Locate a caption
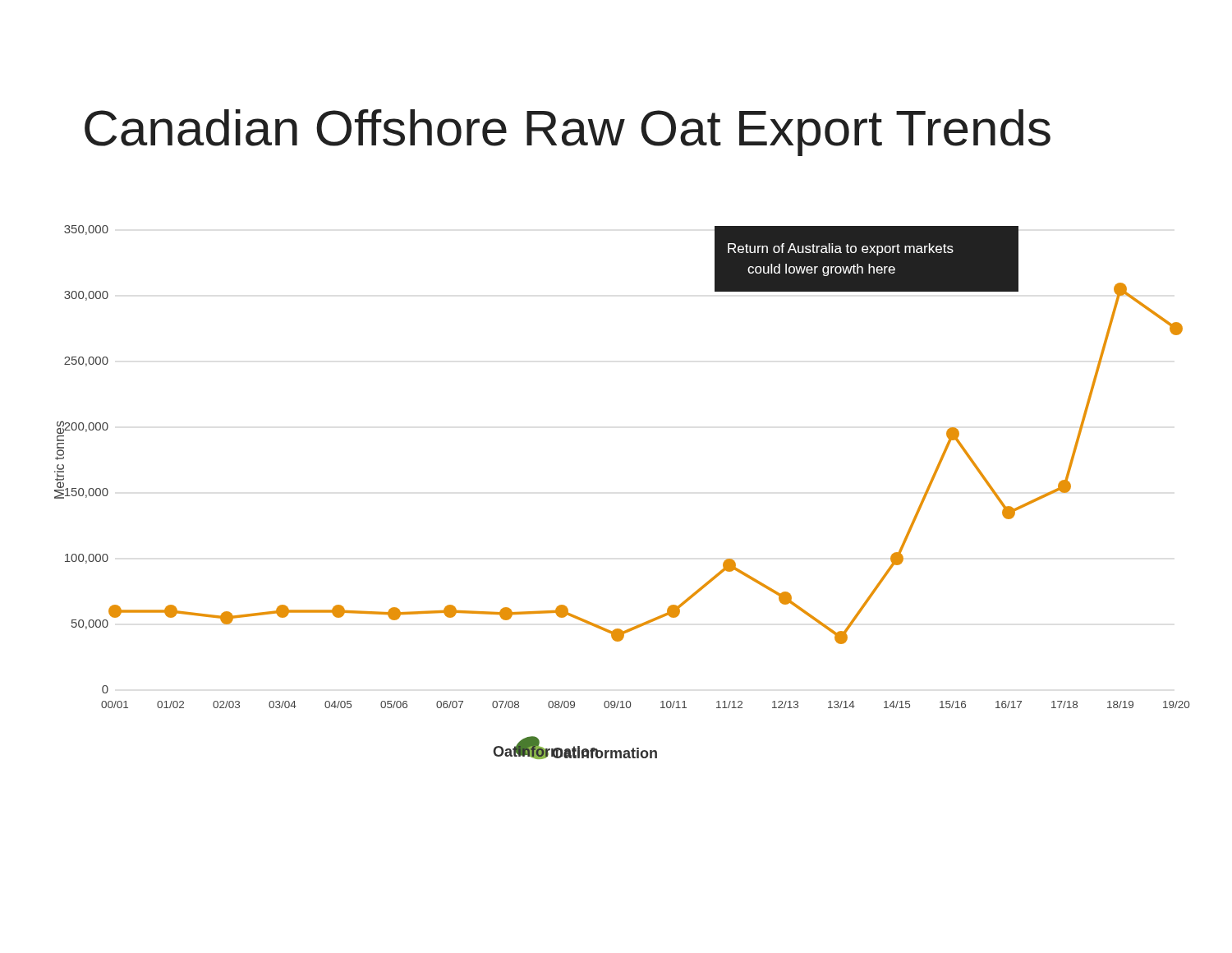The width and height of the screenshot is (1232, 953). [x=546, y=752]
